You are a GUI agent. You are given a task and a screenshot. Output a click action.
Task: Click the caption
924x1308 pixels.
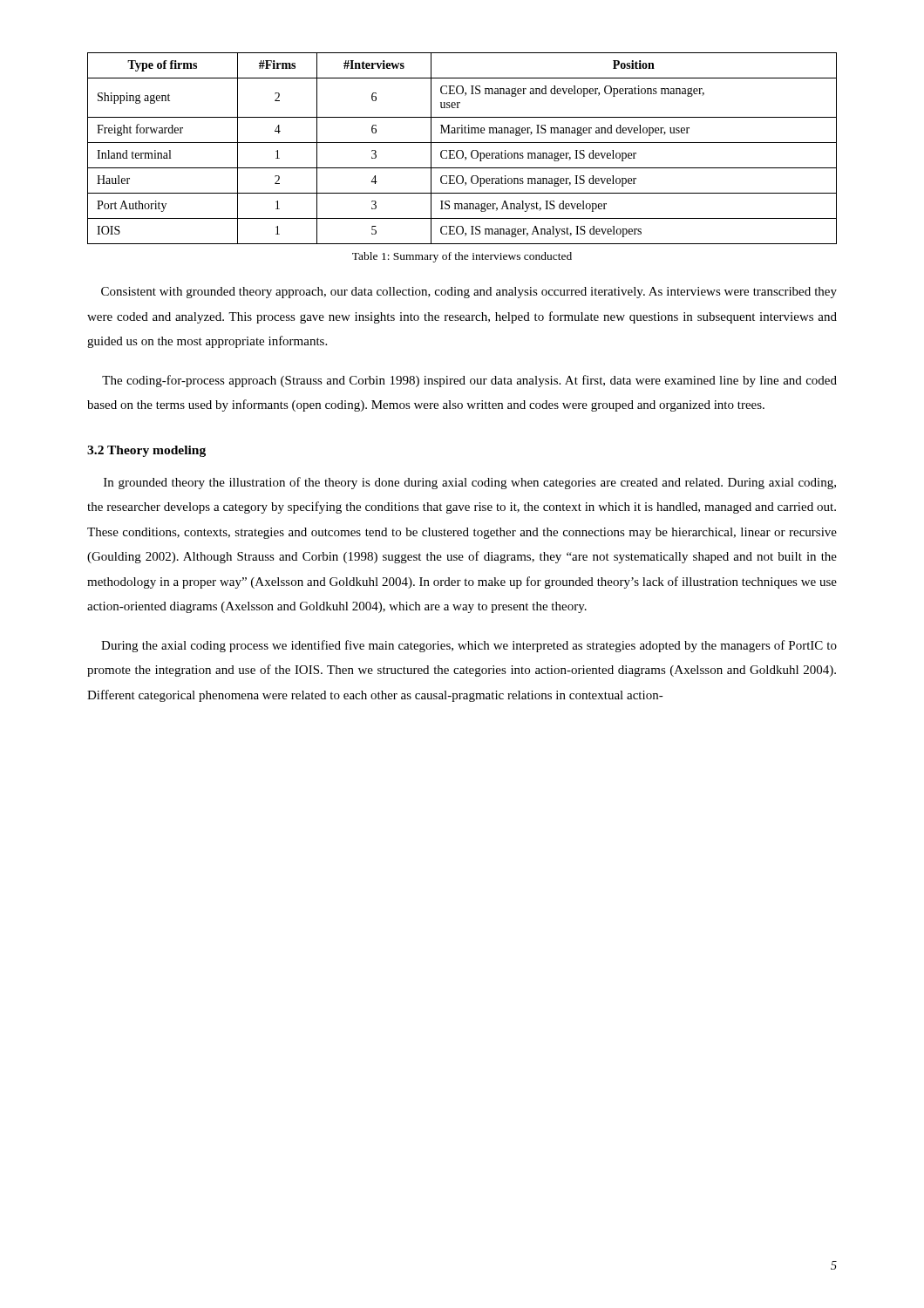[x=462, y=256]
